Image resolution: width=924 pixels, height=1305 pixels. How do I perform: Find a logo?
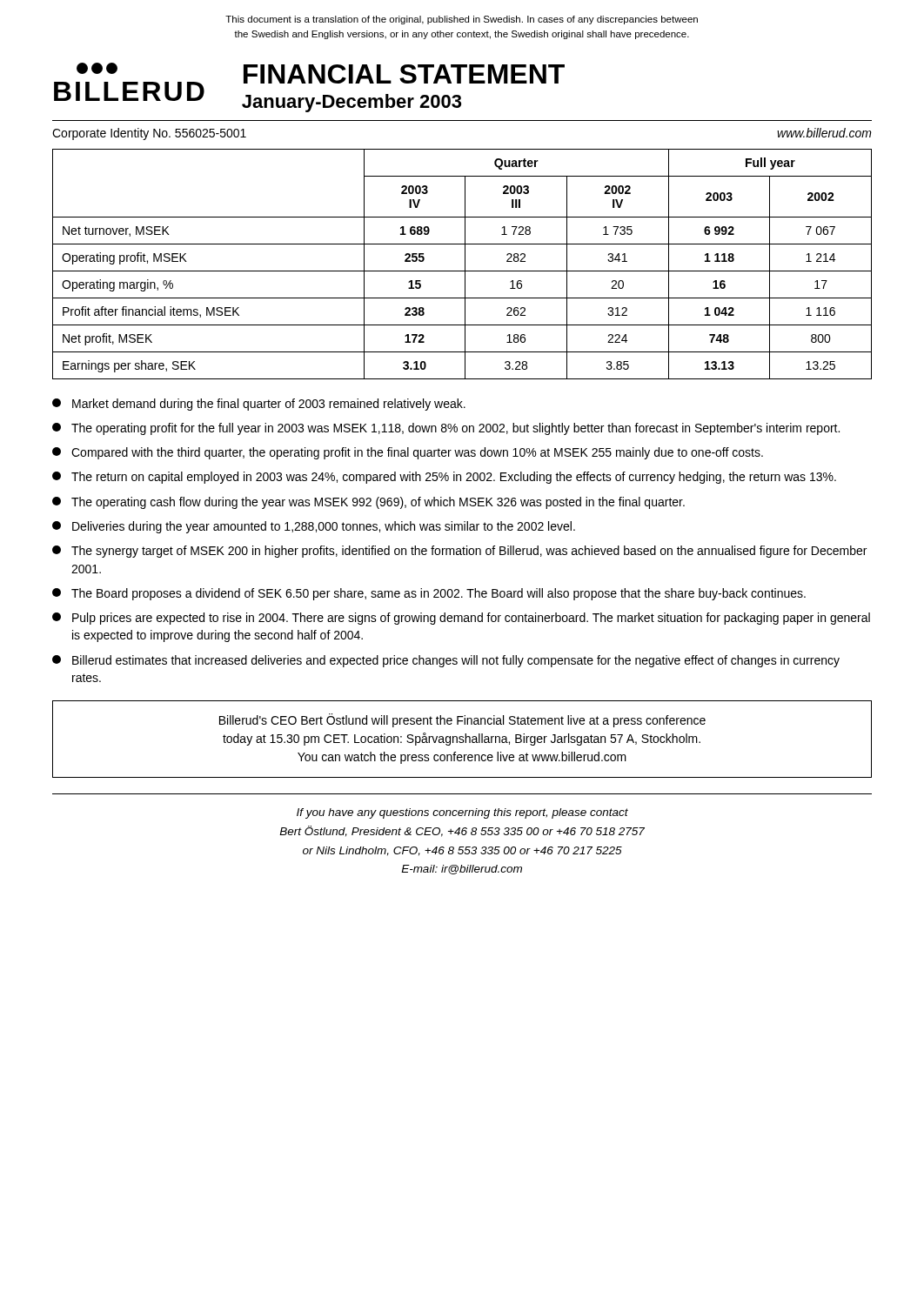coord(130,85)
